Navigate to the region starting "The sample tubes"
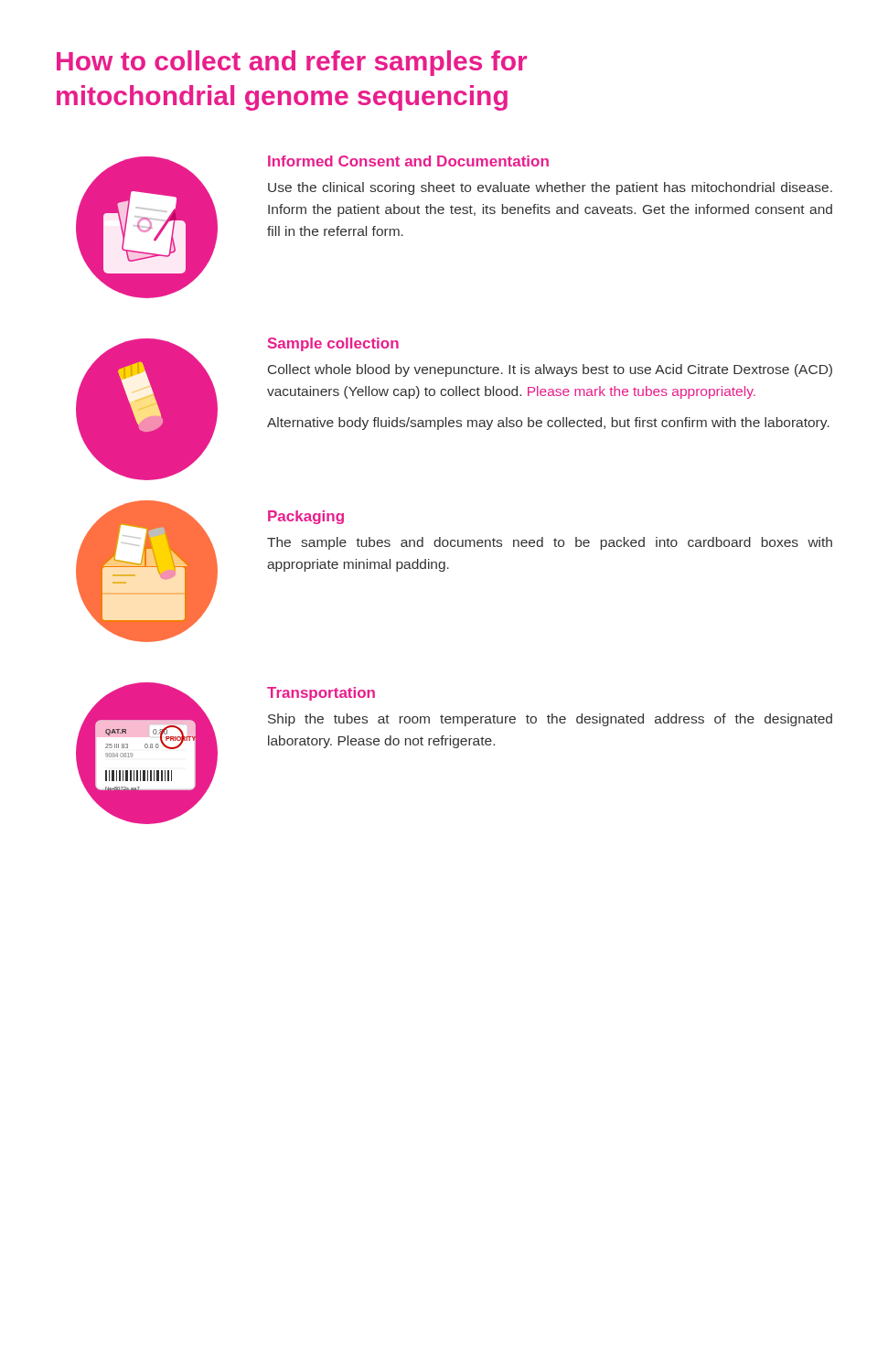The image size is (888, 1372). [550, 553]
